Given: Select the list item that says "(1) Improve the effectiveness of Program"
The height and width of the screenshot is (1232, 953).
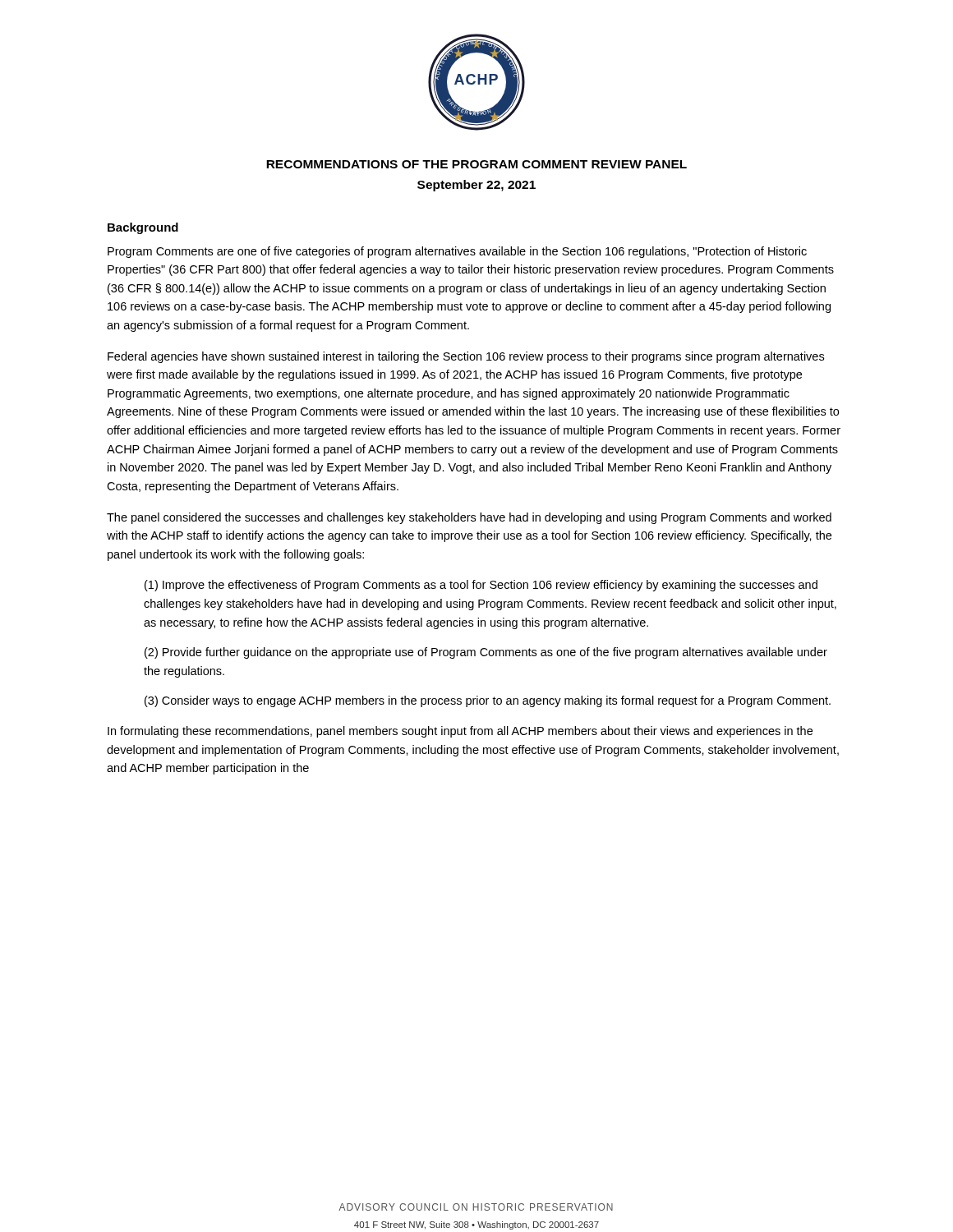Looking at the screenshot, I should tap(490, 604).
